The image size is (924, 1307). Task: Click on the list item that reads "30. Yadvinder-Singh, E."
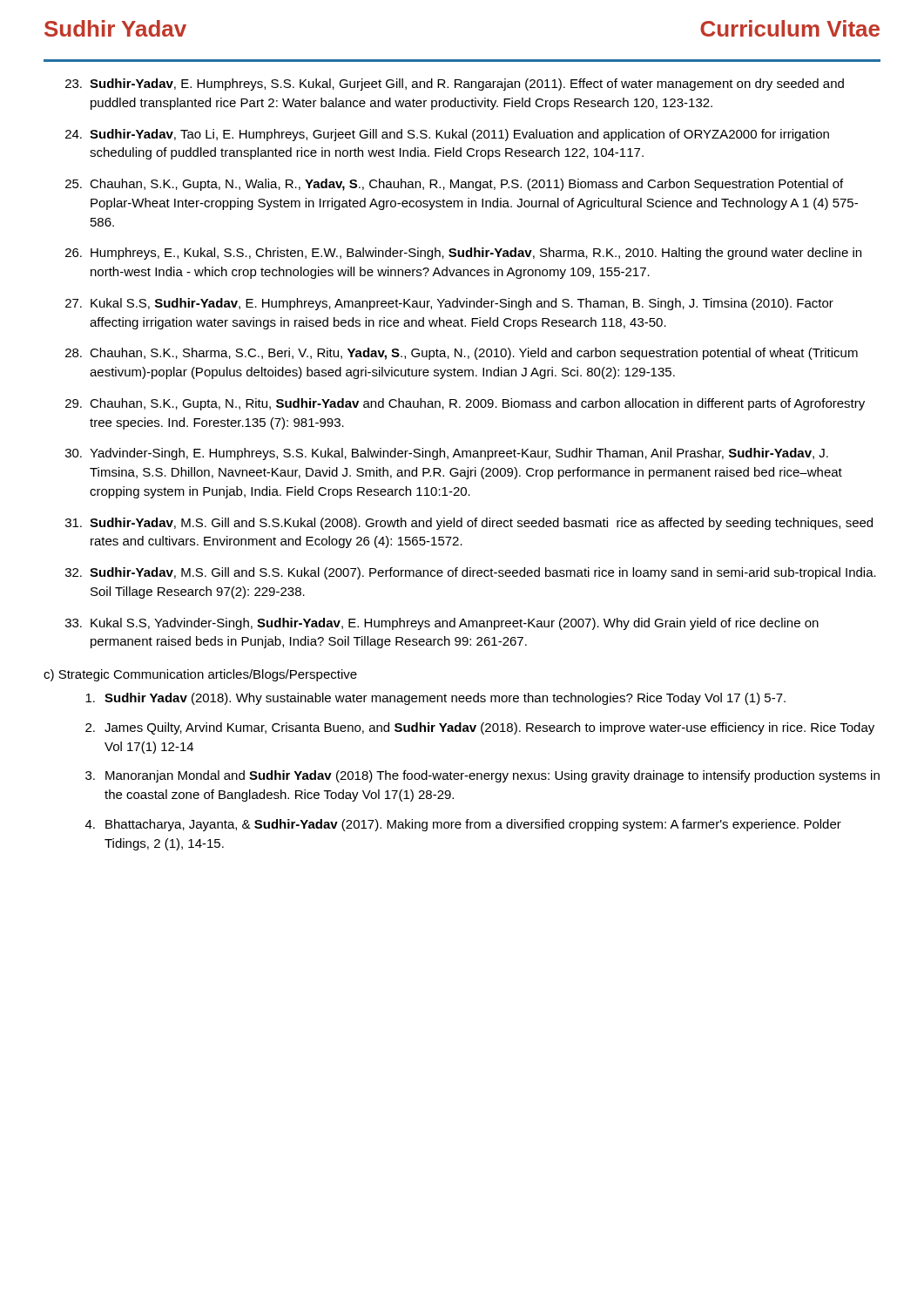(462, 472)
